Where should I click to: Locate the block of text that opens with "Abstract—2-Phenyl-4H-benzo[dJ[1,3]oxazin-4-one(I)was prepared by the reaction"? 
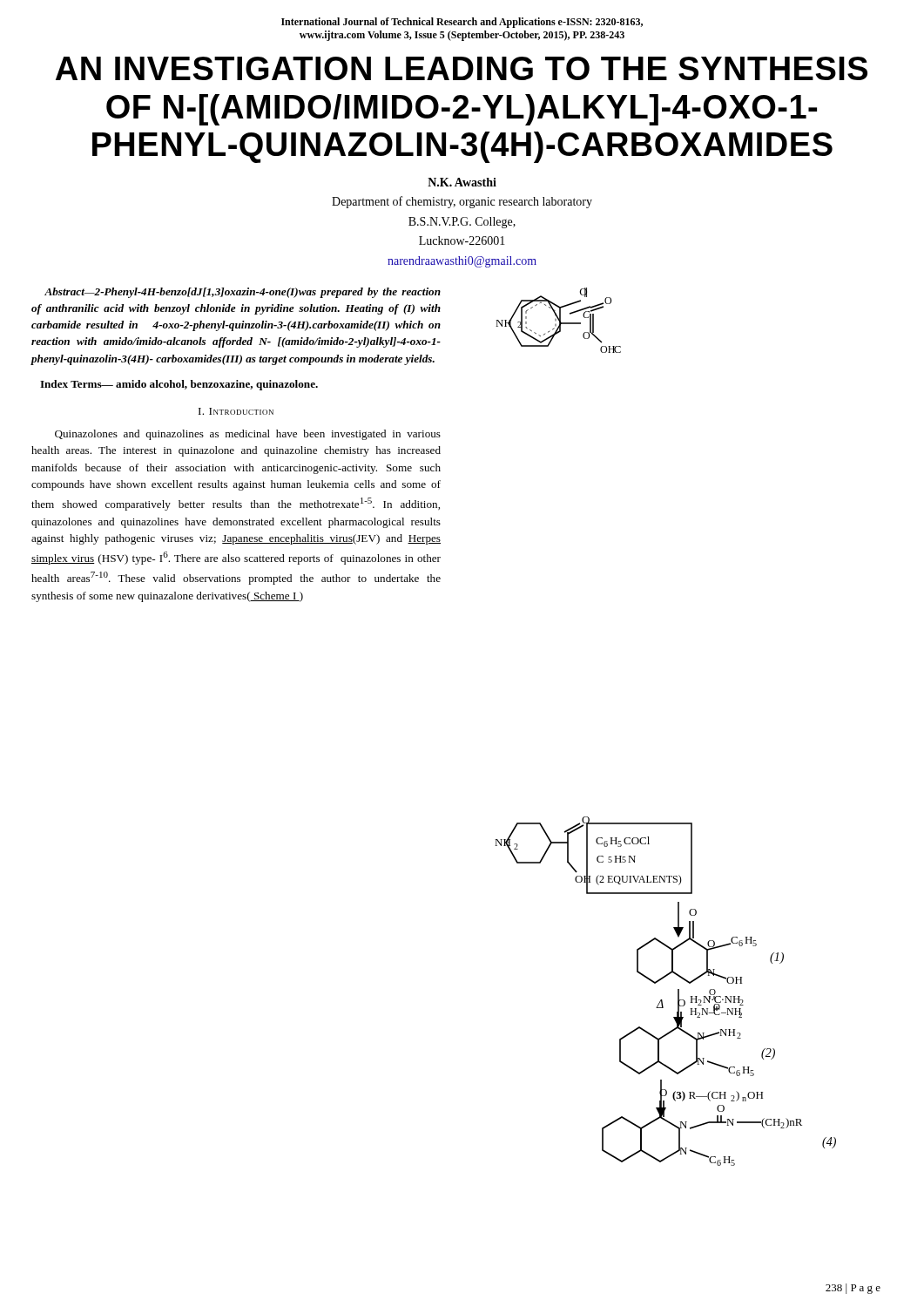click(236, 325)
